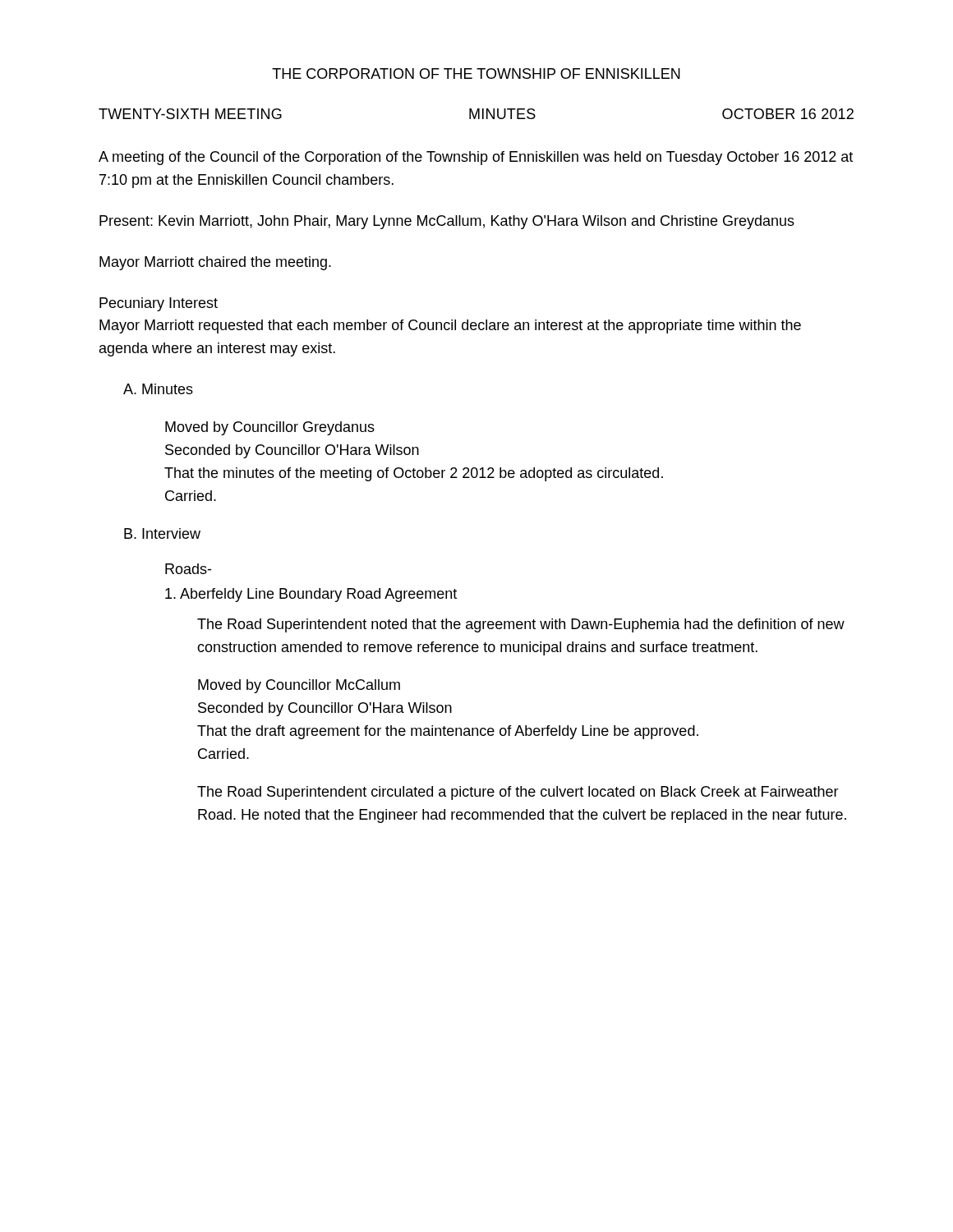Navigate to the block starting "The Road Superintendent noted that"
Viewport: 953px width, 1232px height.
[521, 636]
